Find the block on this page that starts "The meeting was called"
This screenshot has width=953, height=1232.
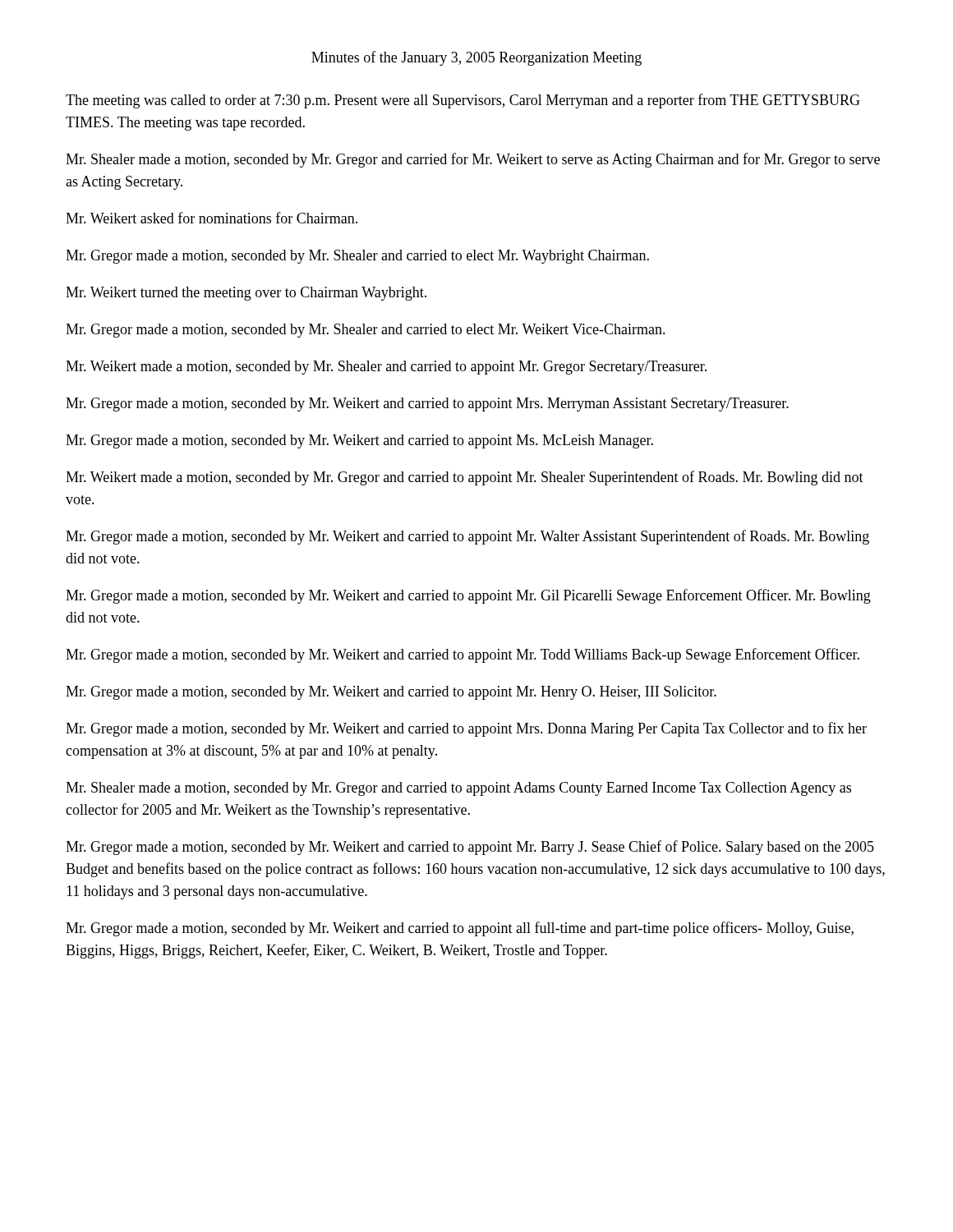[463, 111]
